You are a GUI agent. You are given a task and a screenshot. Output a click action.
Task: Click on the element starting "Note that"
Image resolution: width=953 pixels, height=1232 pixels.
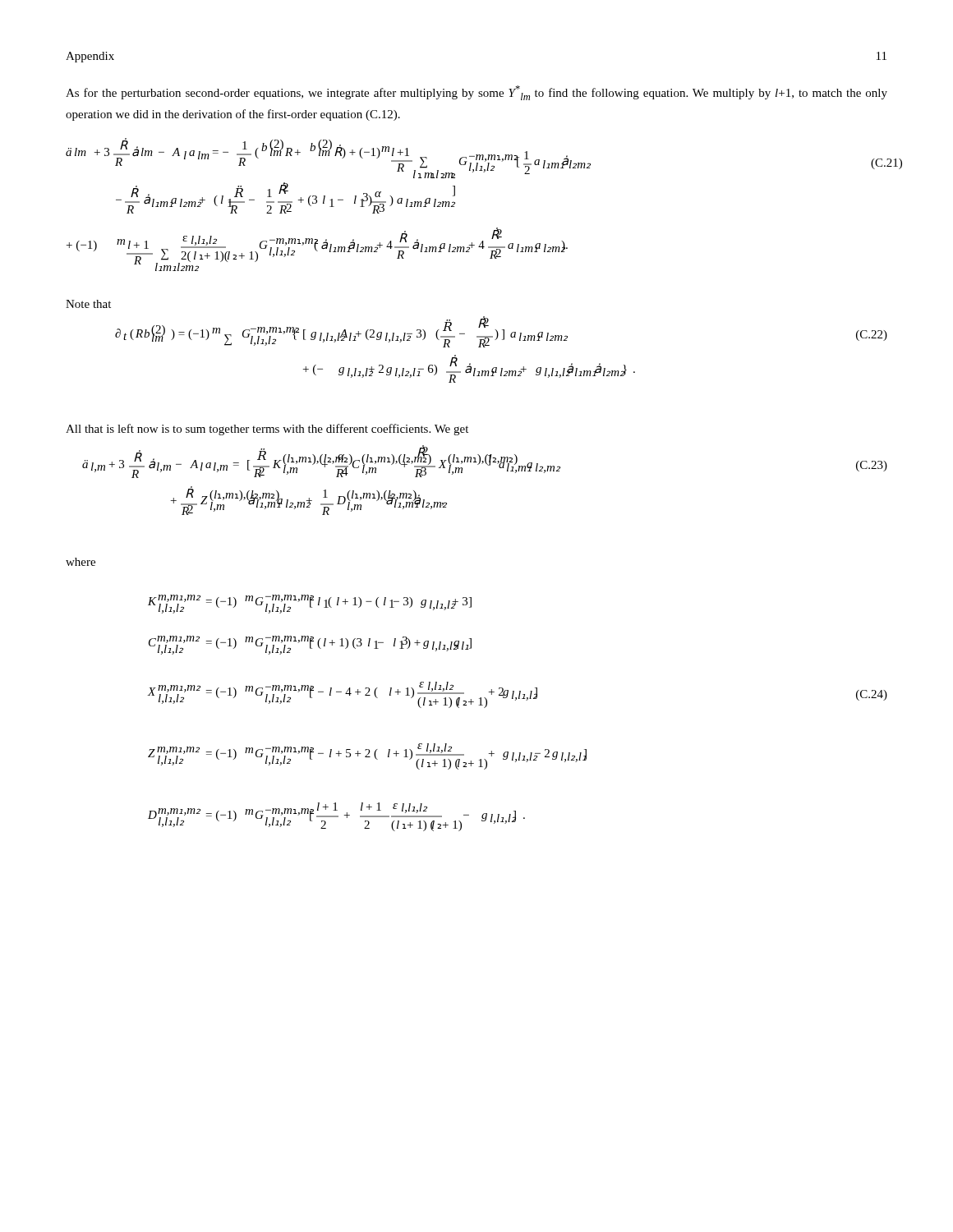click(88, 304)
